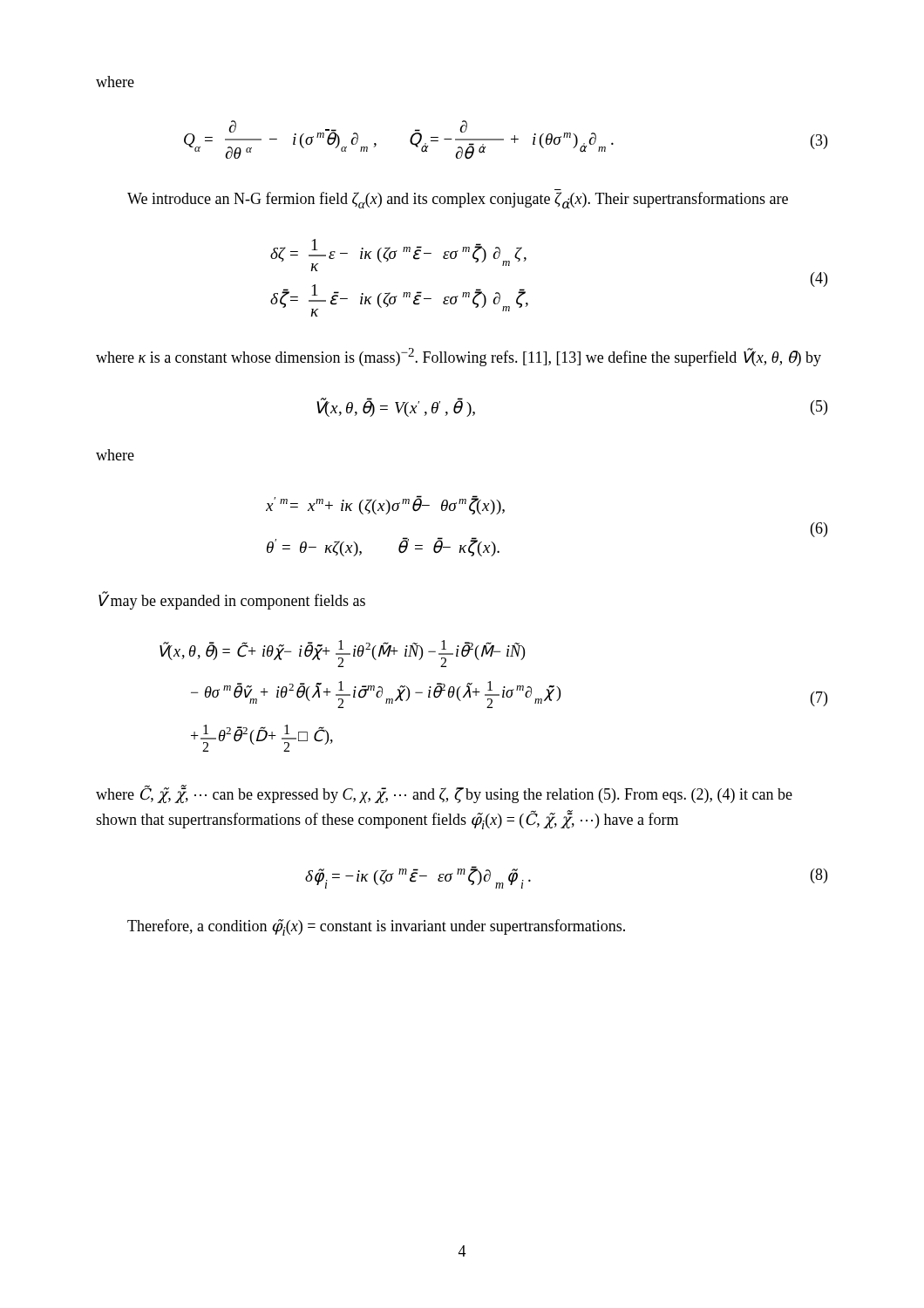This screenshot has height=1308, width=924.
Task: Click on the passage starting "δζ = 1 κ ε"
Action: [549, 278]
